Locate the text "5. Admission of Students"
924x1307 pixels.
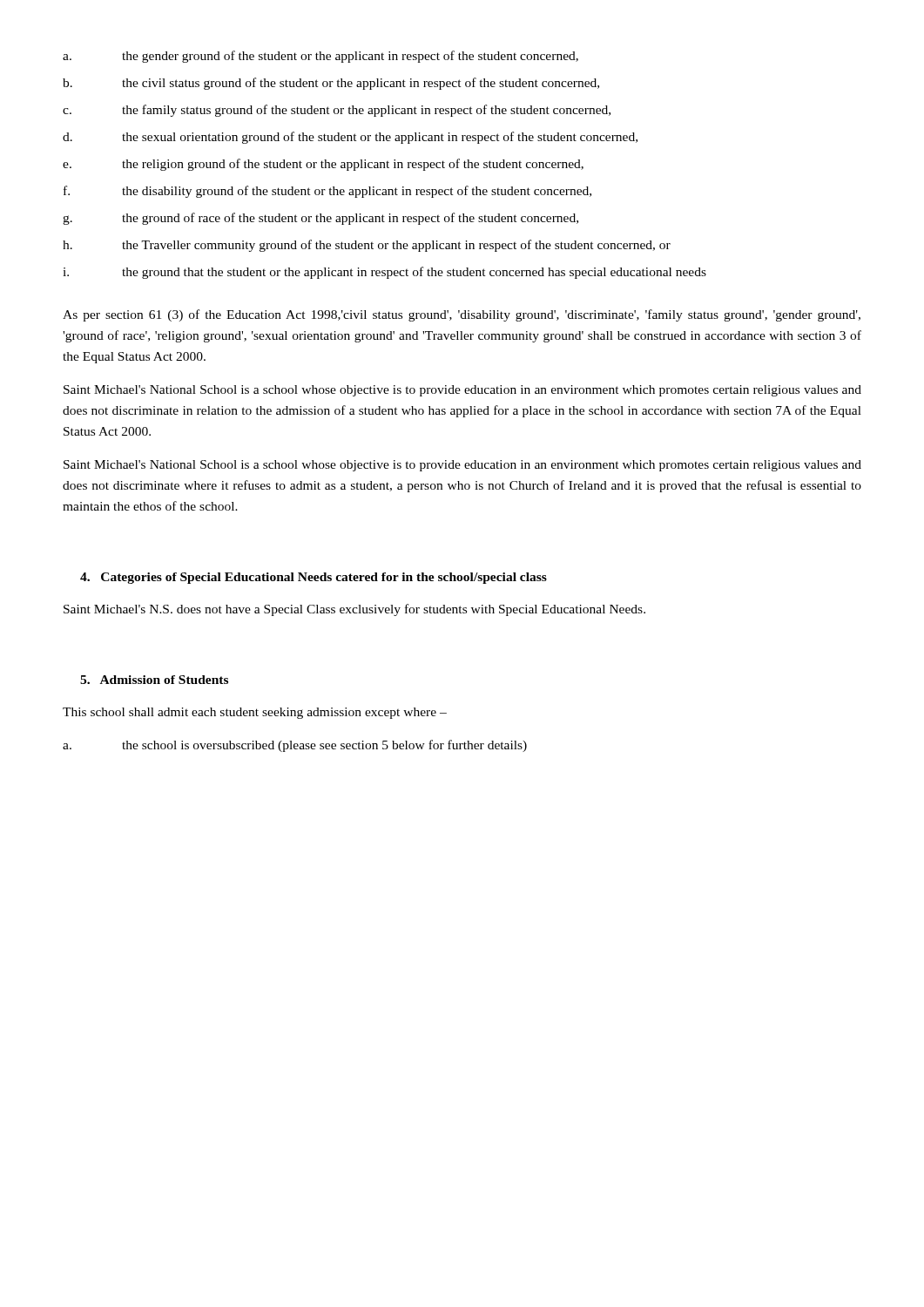154,679
